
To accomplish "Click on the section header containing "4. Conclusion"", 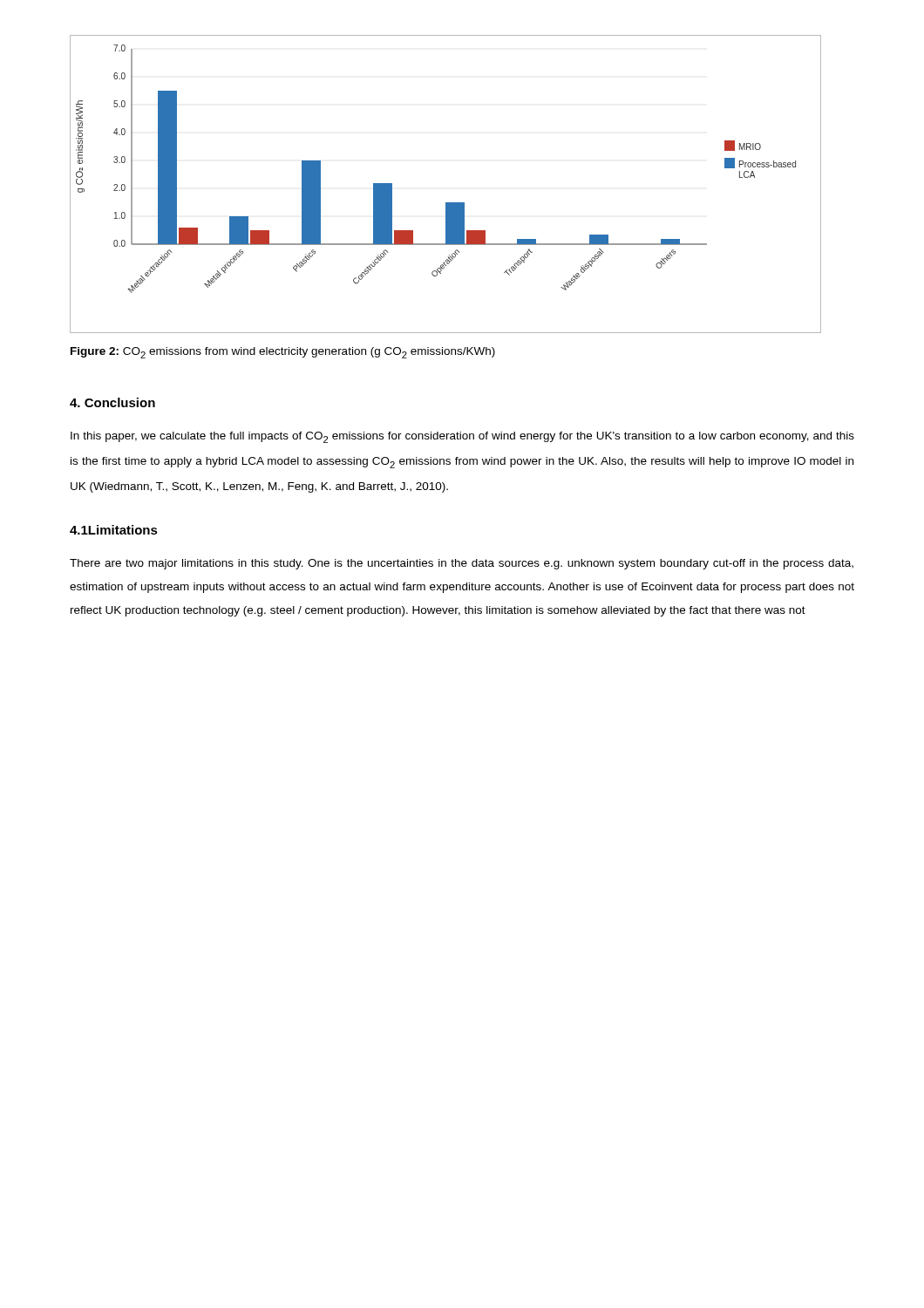I will pos(113,402).
